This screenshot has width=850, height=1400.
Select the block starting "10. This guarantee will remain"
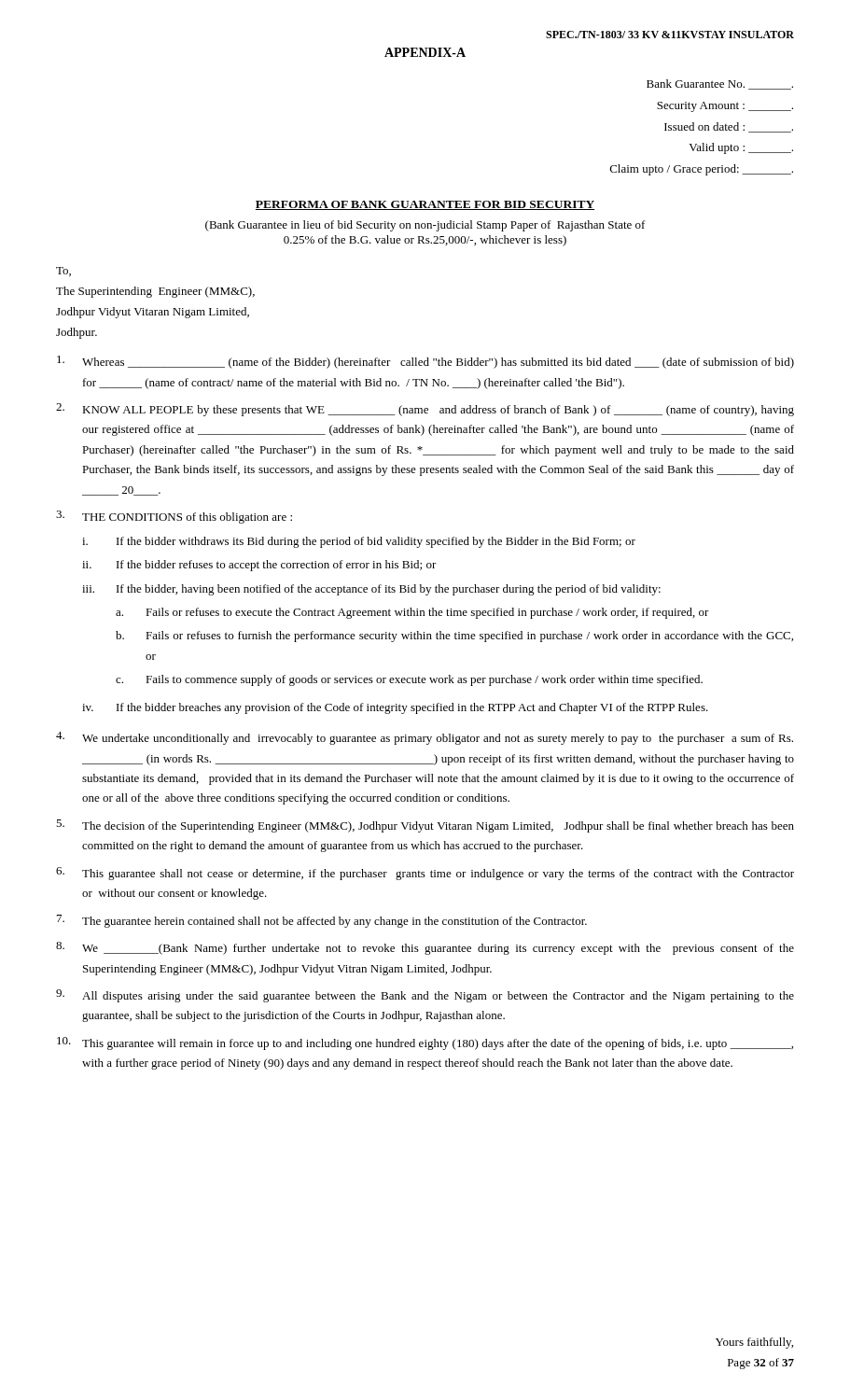point(425,1053)
